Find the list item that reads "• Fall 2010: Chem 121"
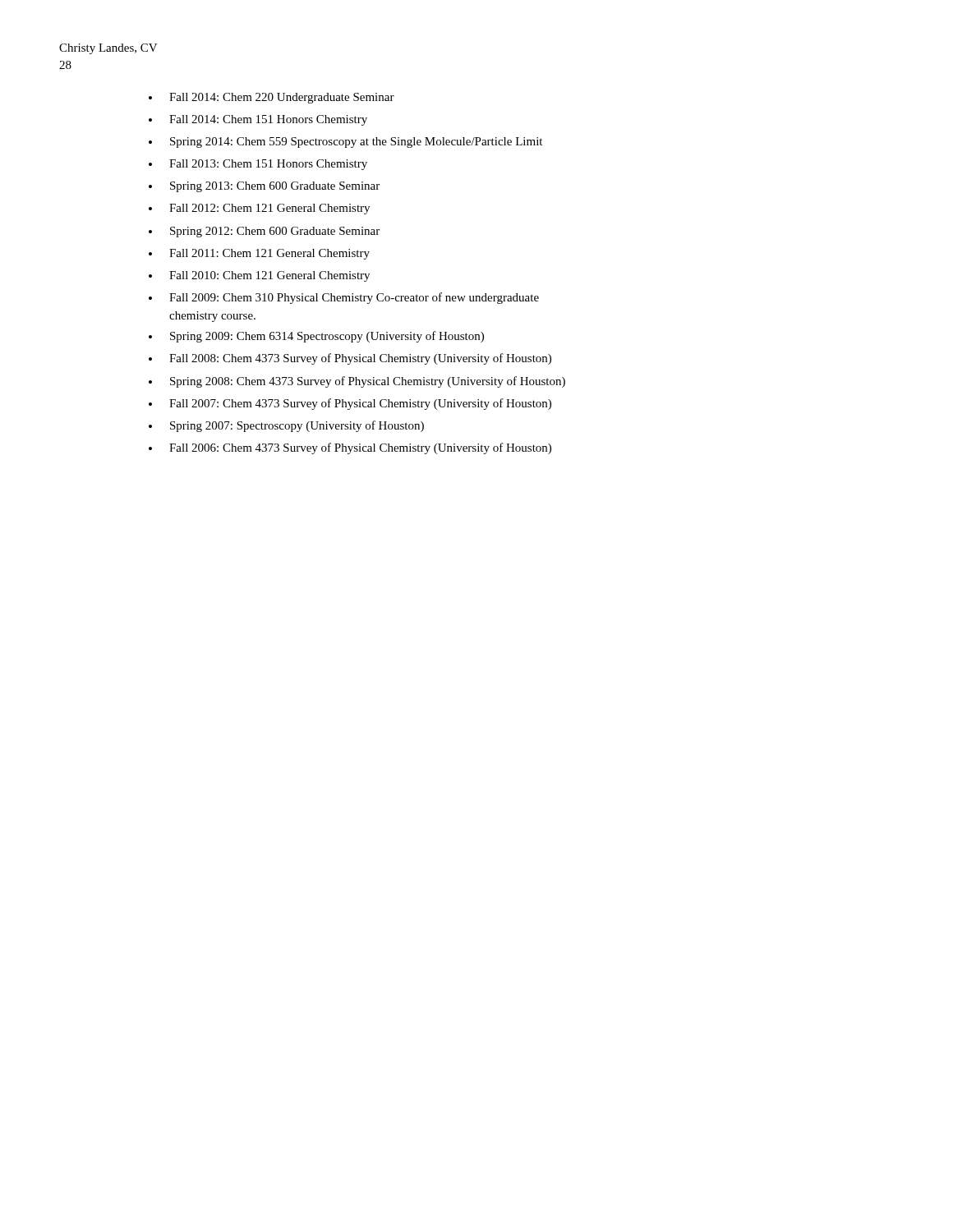This screenshot has width=953, height=1232. click(x=259, y=276)
